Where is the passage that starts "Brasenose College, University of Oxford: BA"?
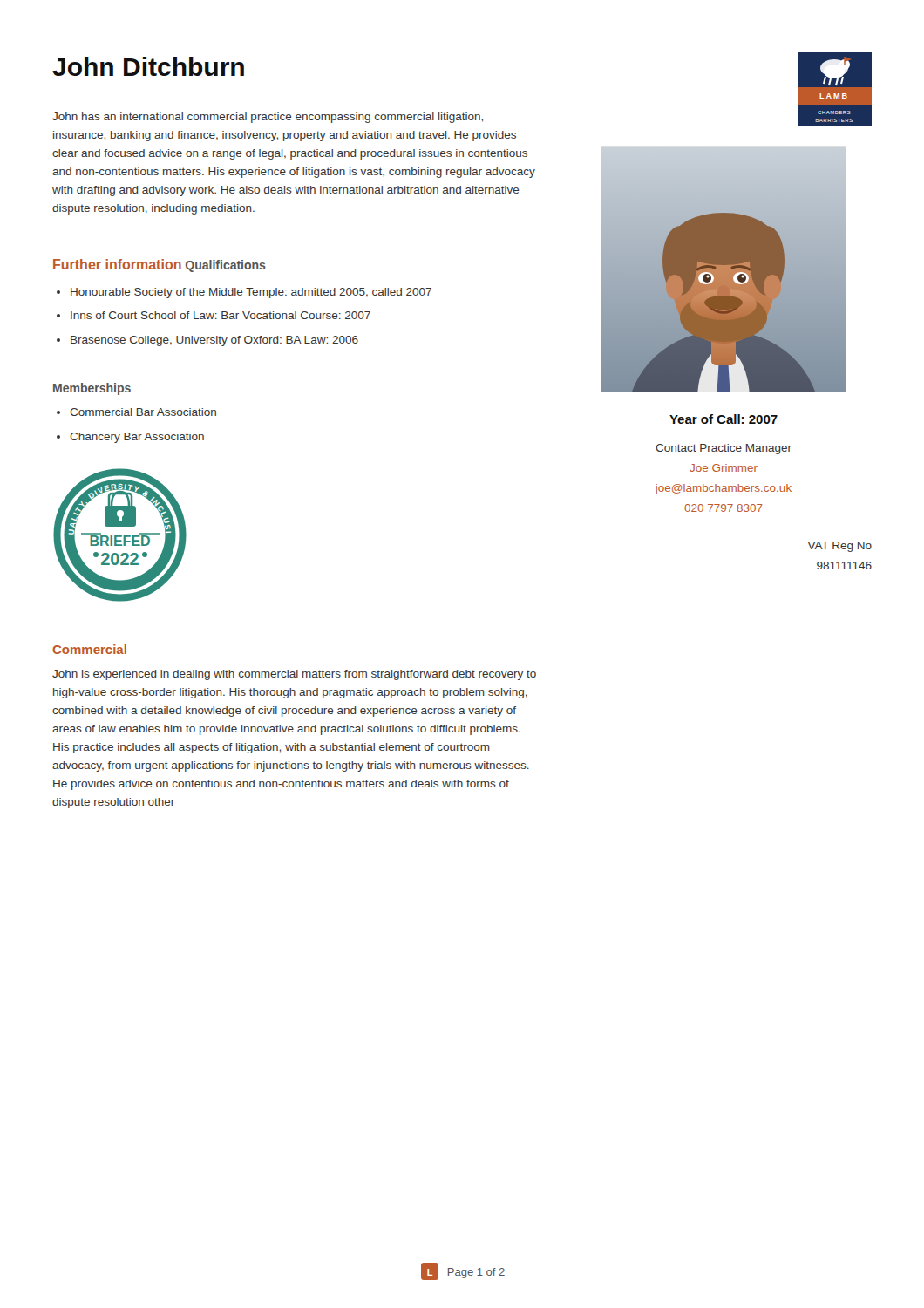This screenshot has height=1308, width=924. [214, 340]
